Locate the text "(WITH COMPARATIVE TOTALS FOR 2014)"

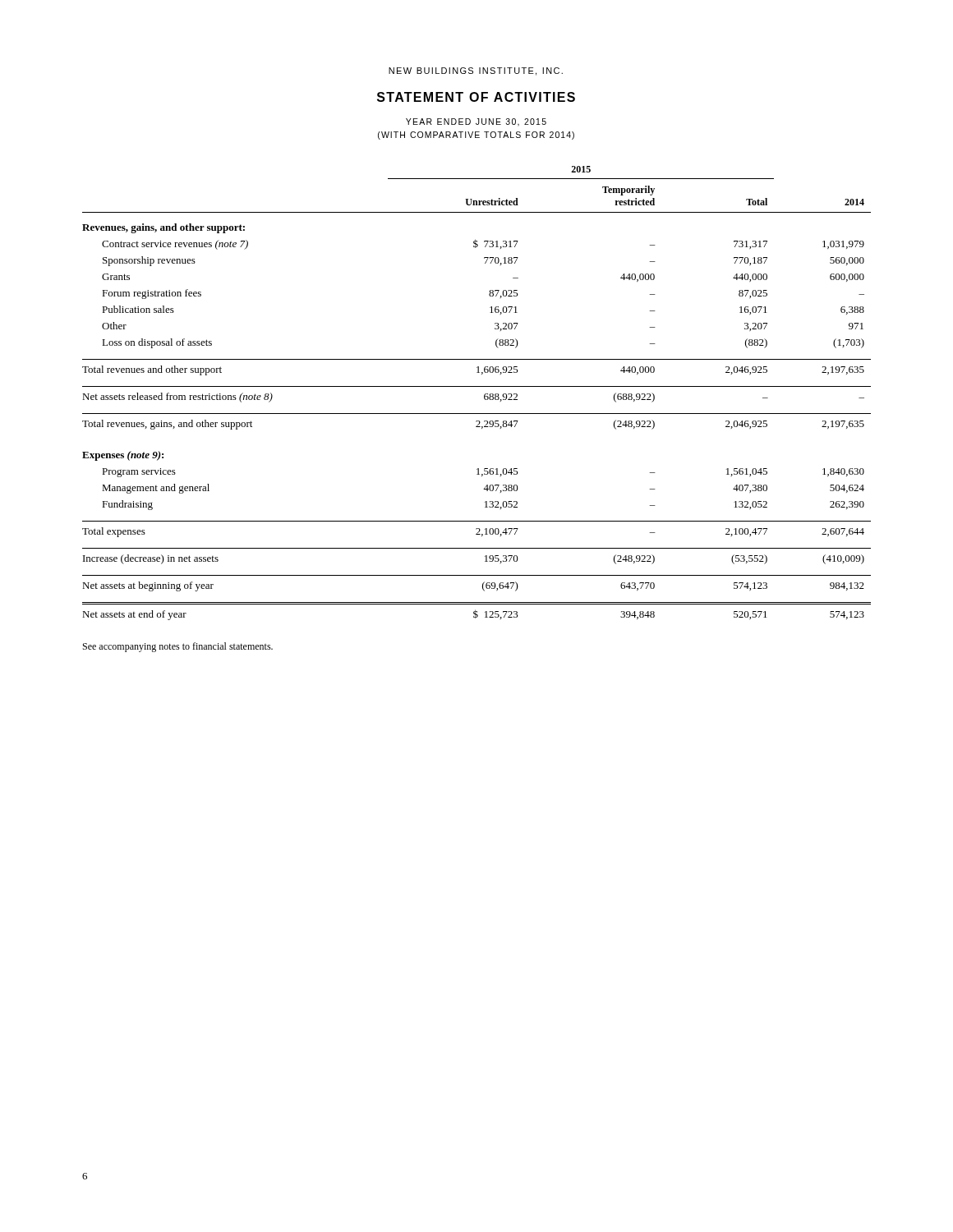click(476, 135)
